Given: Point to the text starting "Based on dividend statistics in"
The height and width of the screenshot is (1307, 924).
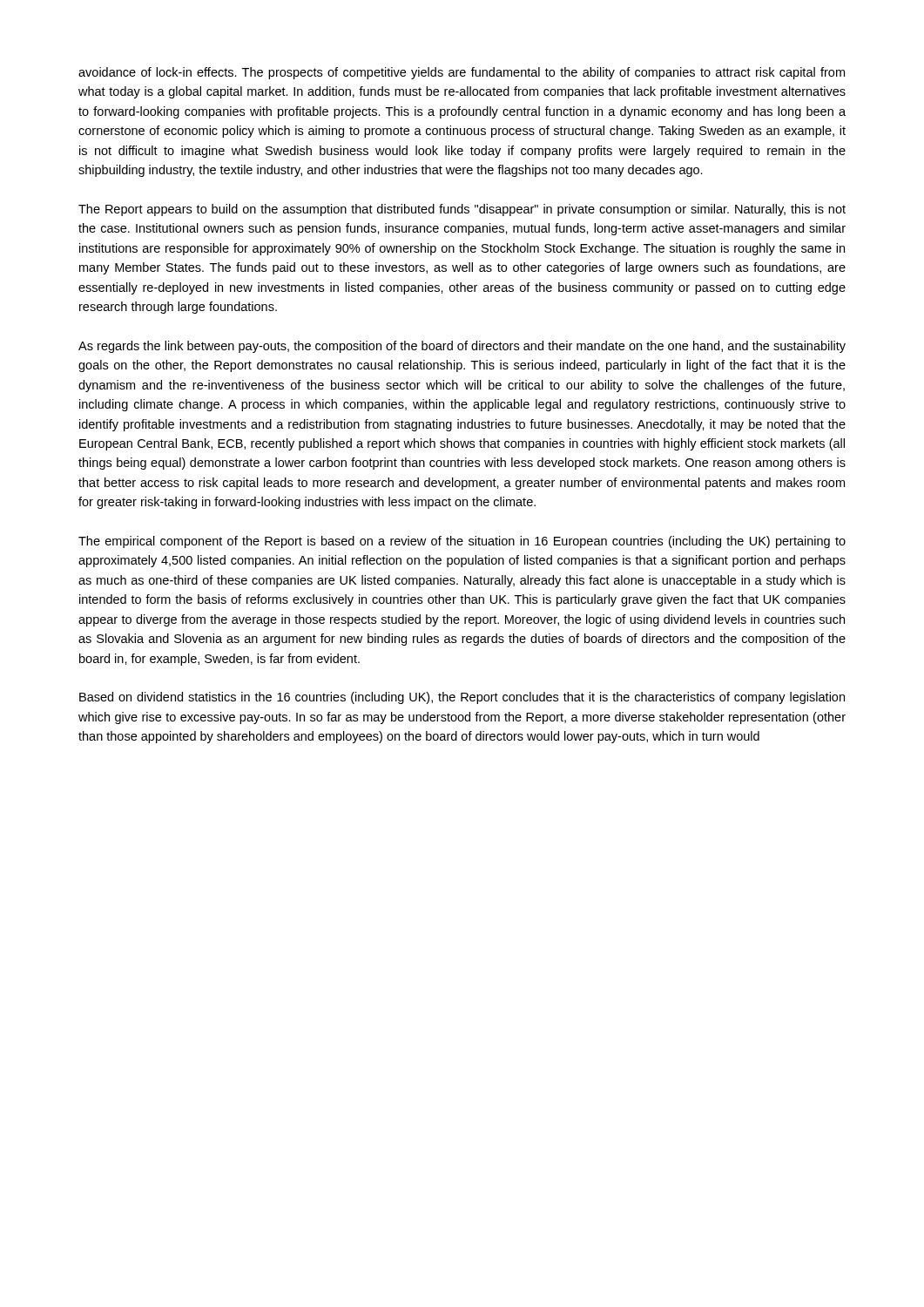Looking at the screenshot, I should 462,717.
